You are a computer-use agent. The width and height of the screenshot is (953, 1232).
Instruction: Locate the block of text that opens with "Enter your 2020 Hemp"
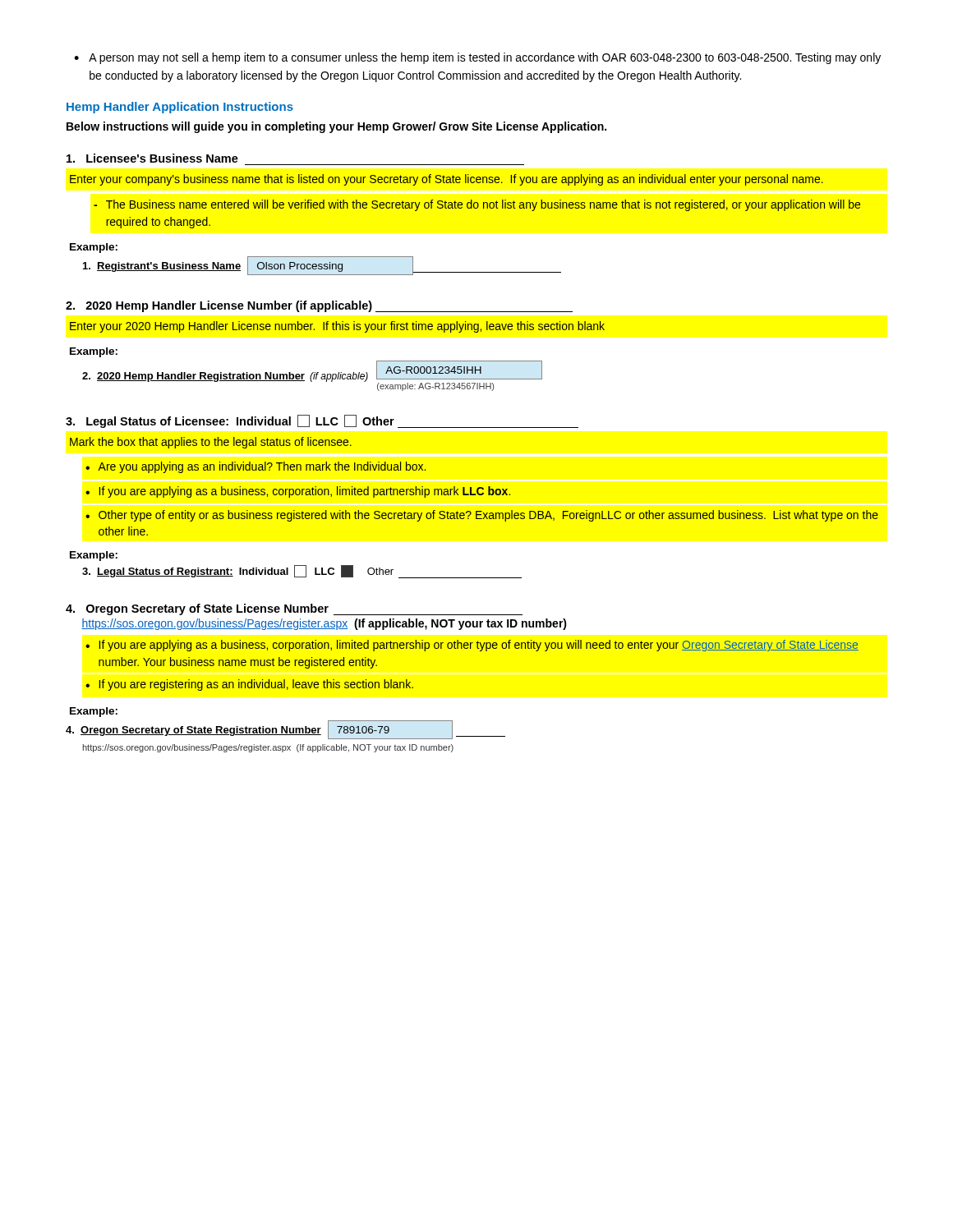coord(337,326)
